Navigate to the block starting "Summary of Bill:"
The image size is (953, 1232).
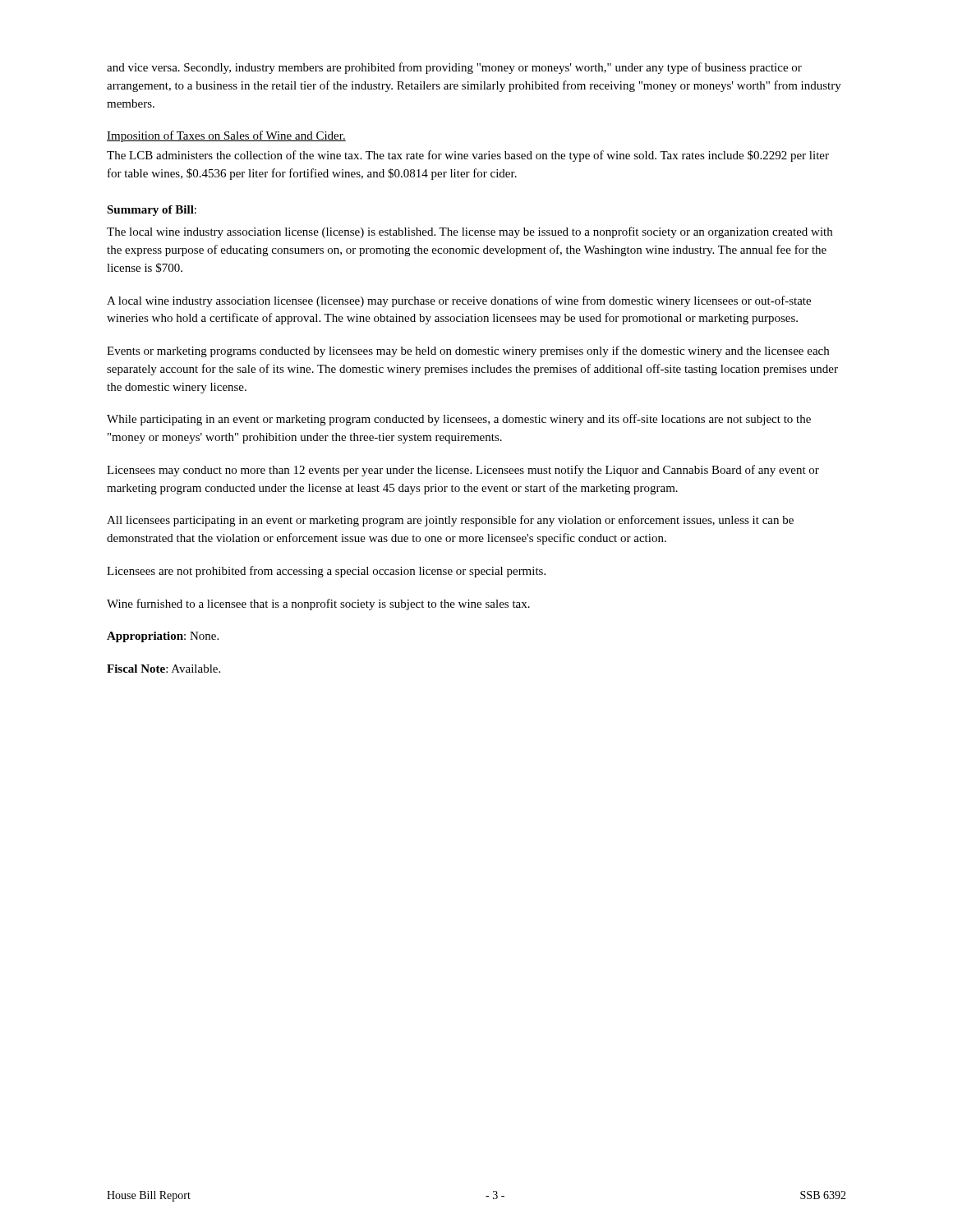[152, 209]
